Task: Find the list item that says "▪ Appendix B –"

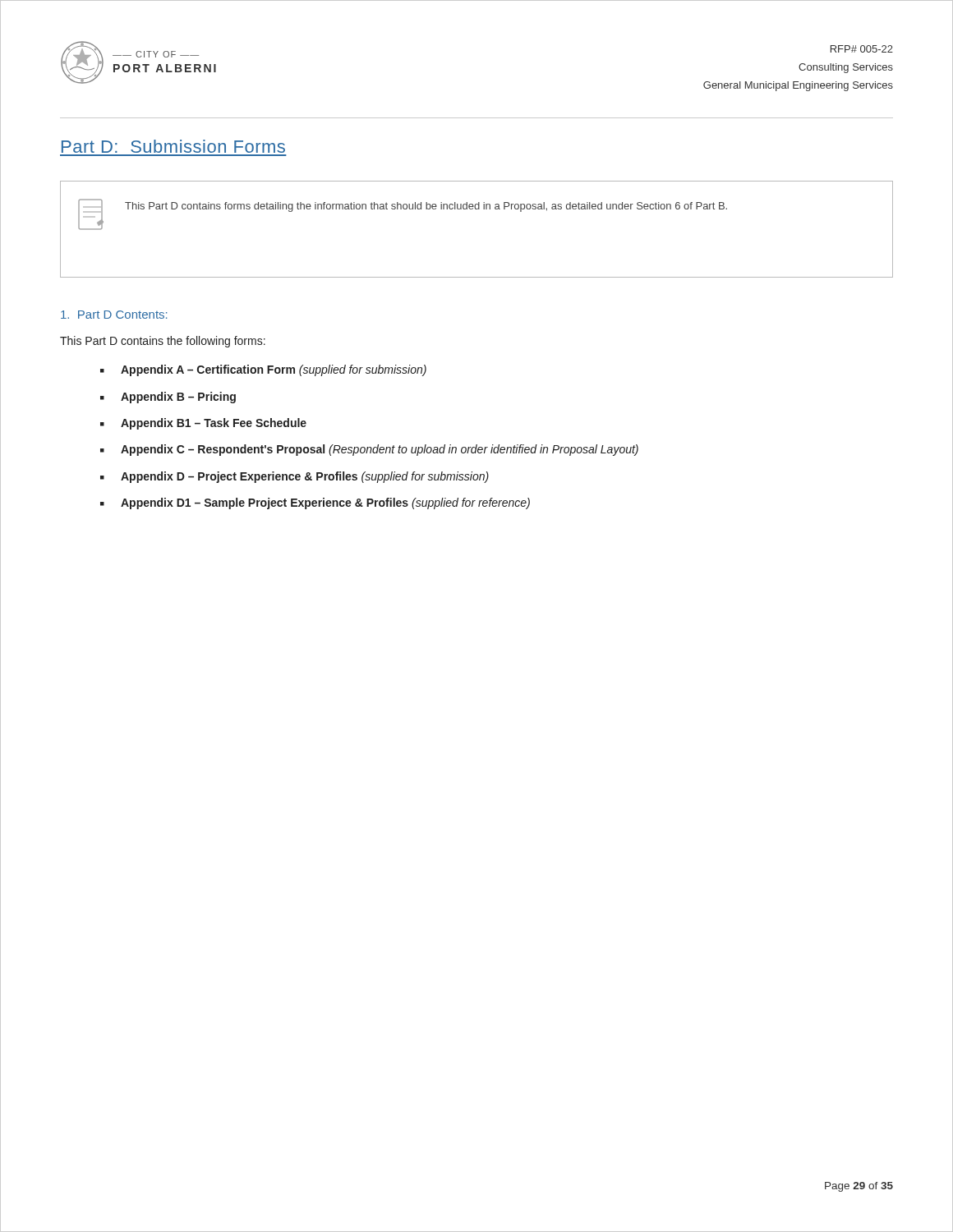Action: coord(168,398)
